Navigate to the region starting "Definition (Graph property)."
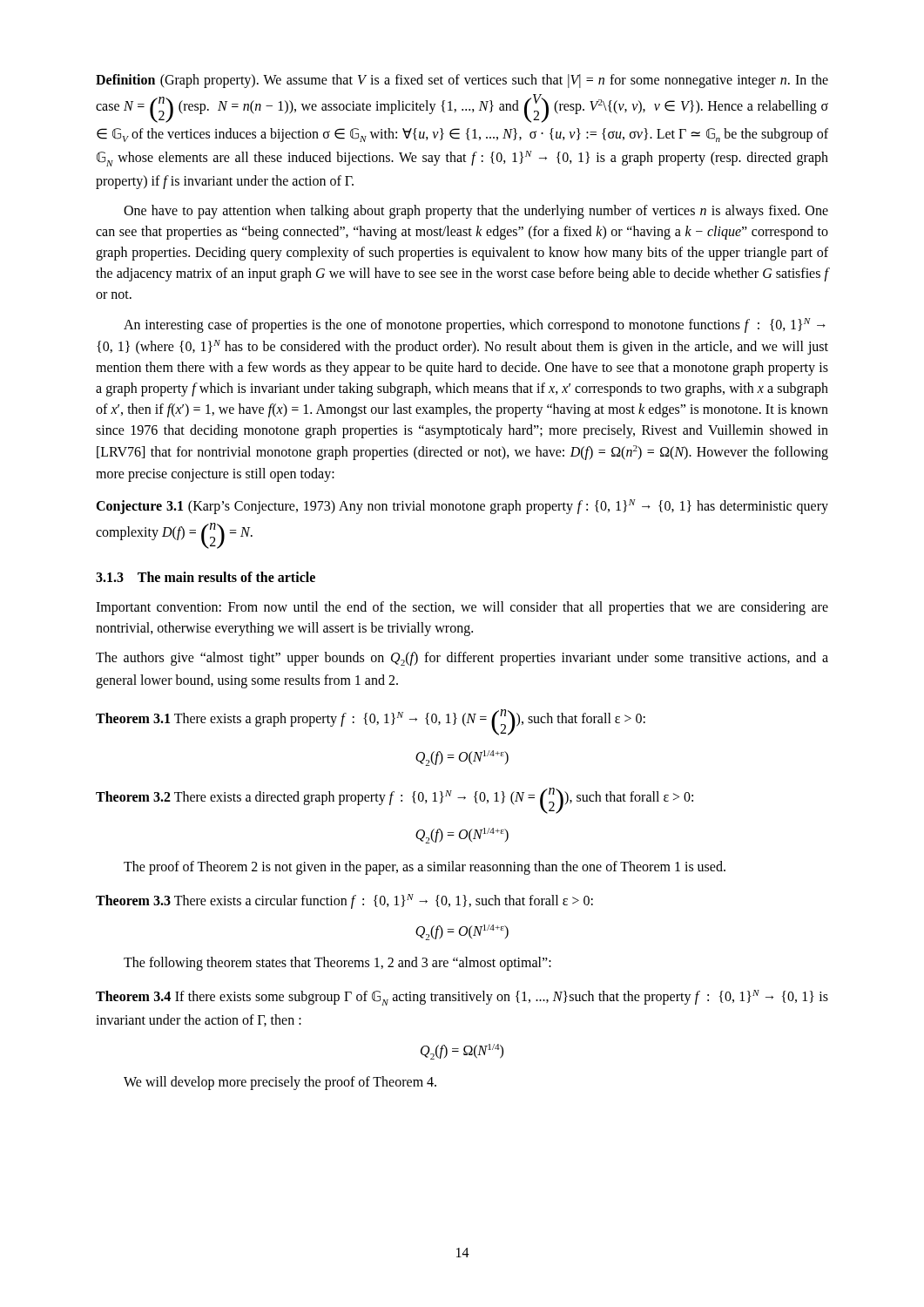The width and height of the screenshot is (924, 1307). tap(462, 131)
